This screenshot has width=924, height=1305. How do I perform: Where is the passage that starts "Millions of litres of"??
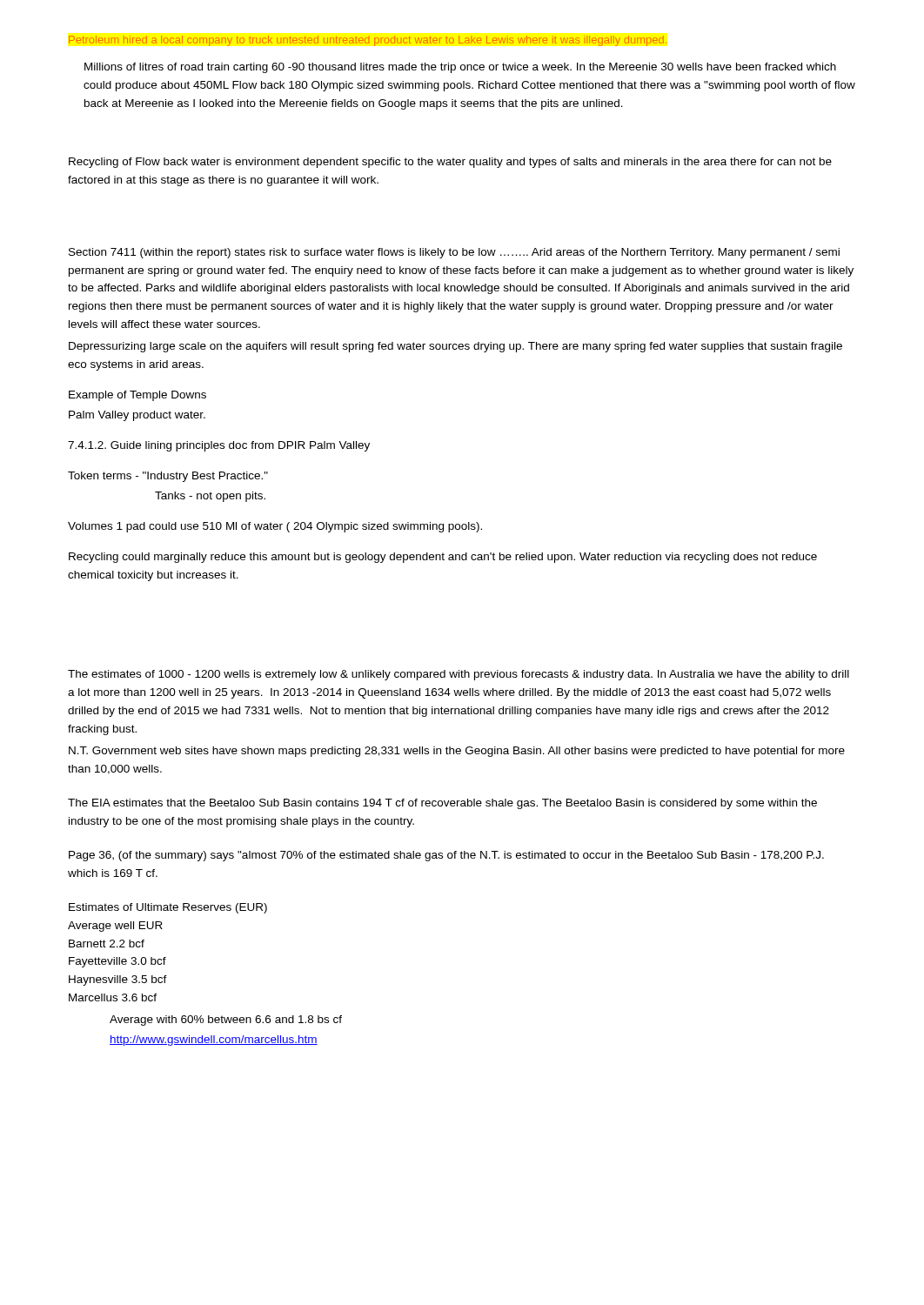pos(469,85)
